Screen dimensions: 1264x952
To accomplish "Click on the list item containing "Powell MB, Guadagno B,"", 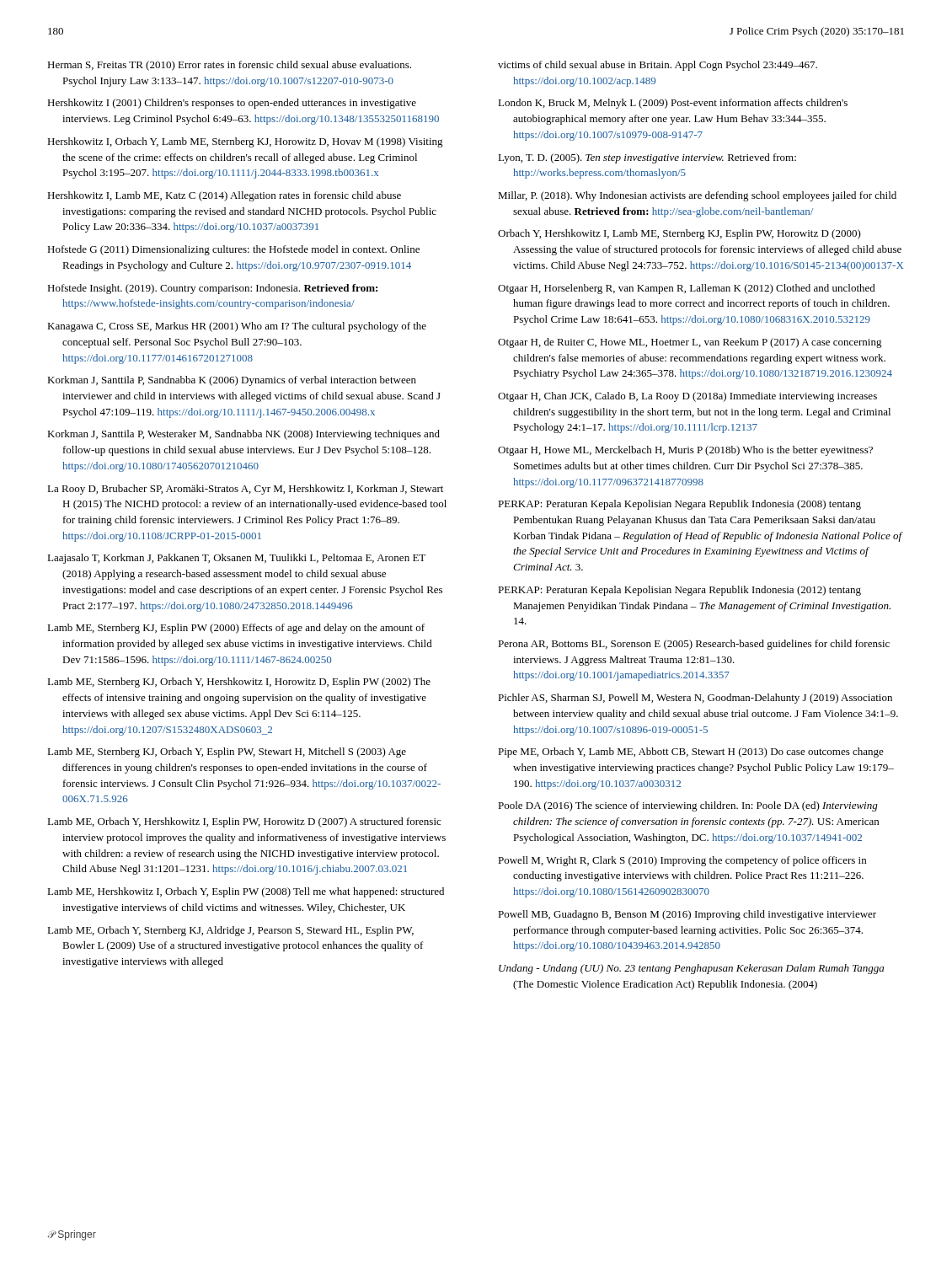I will [687, 929].
